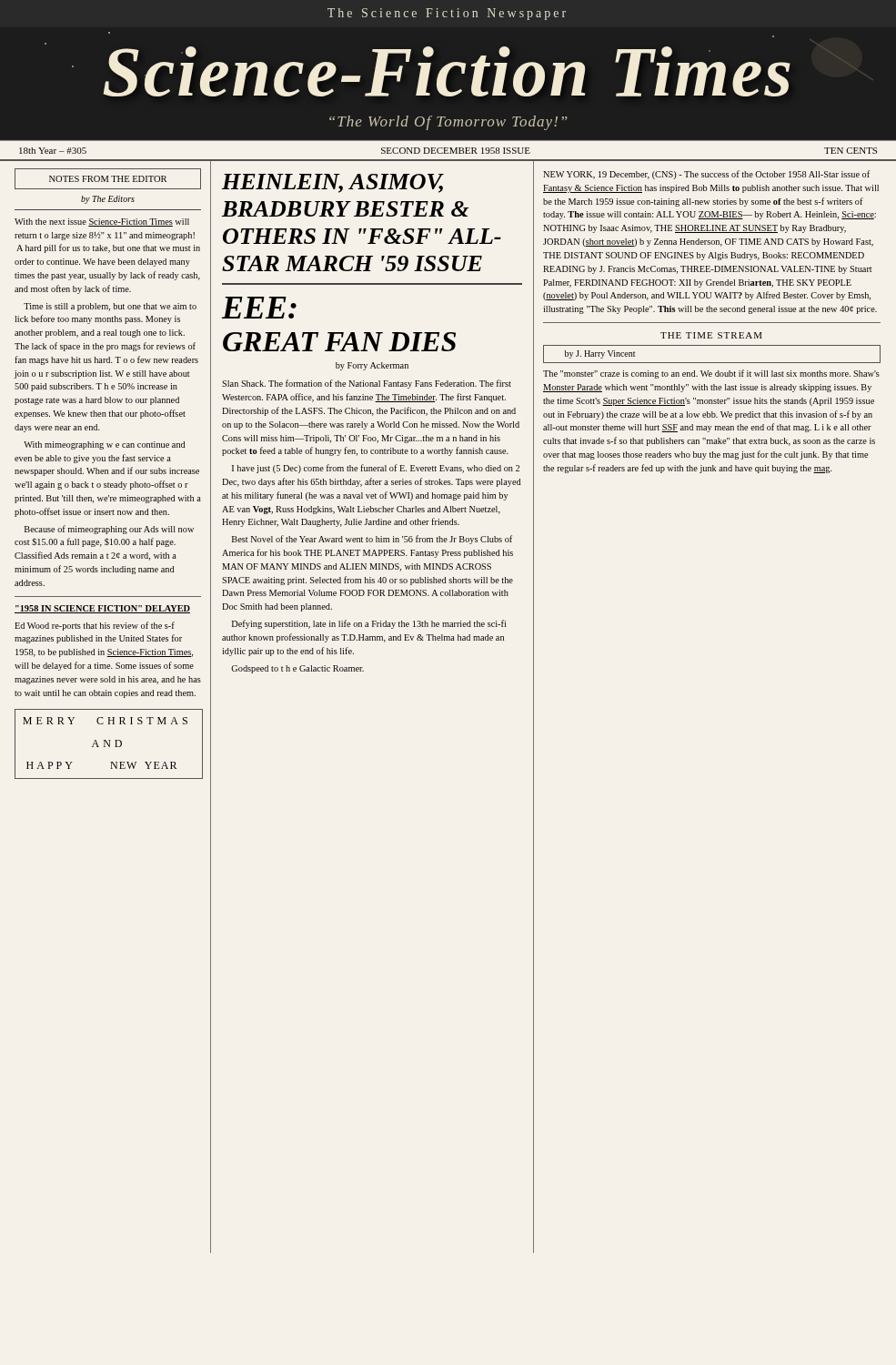Locate the text starting "NEW YORK, 19 December, (CNS) - The success"
This screenshot has width=896, height=1365.
pos(712,242)
